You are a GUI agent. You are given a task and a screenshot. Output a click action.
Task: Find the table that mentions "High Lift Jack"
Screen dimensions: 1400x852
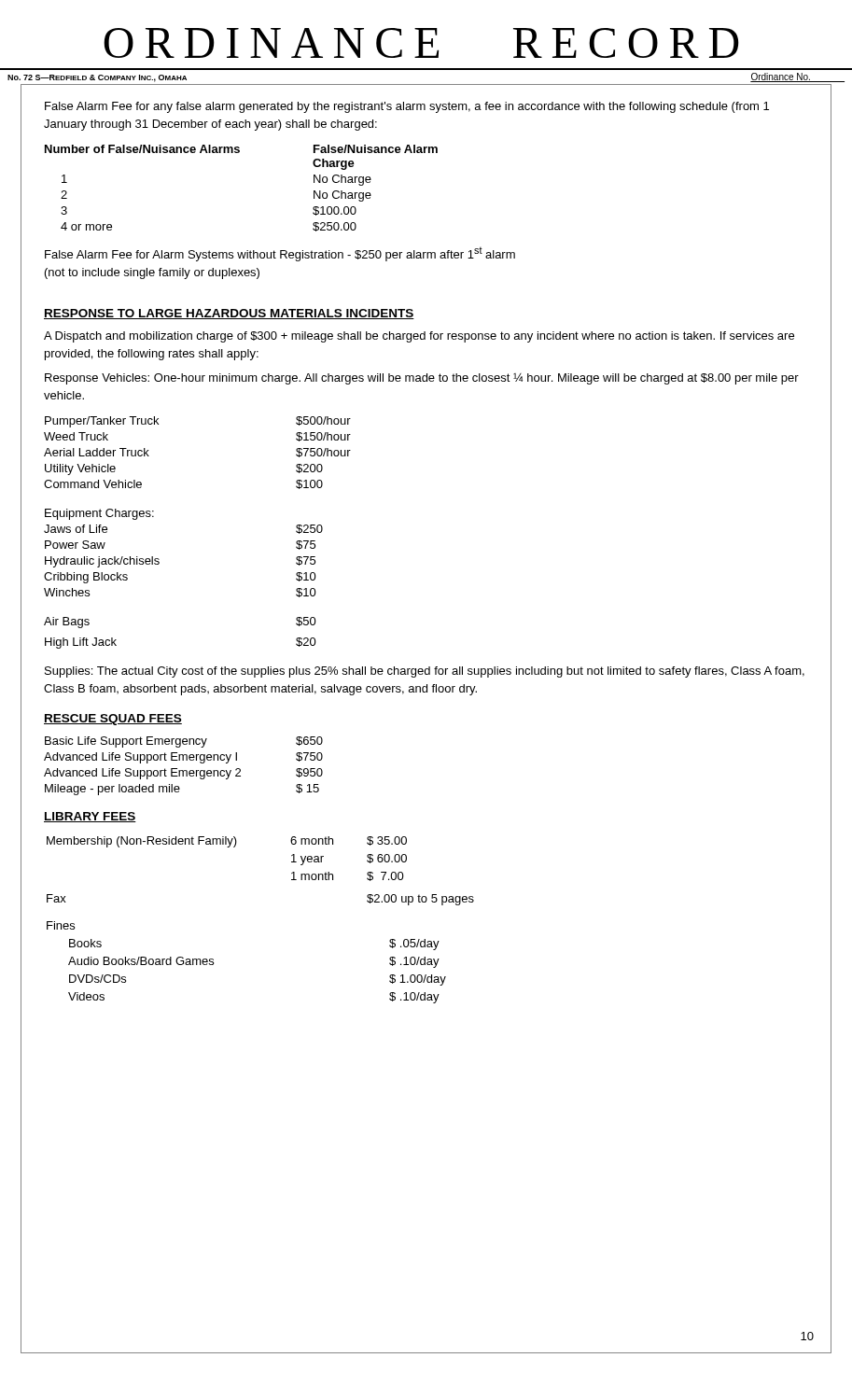(426, 632)
